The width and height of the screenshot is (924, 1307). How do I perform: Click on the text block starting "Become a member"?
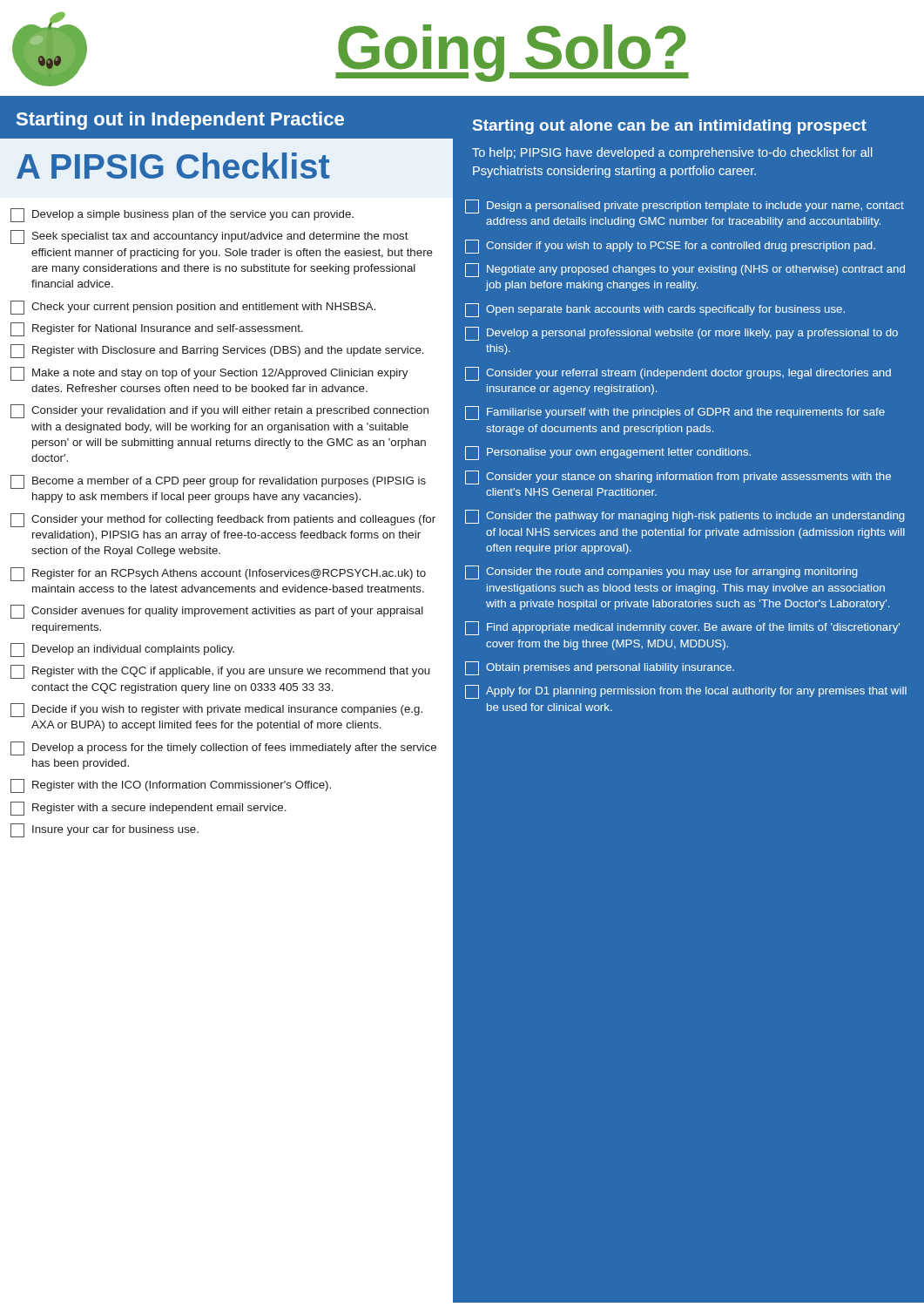click(x=226, y=489)
